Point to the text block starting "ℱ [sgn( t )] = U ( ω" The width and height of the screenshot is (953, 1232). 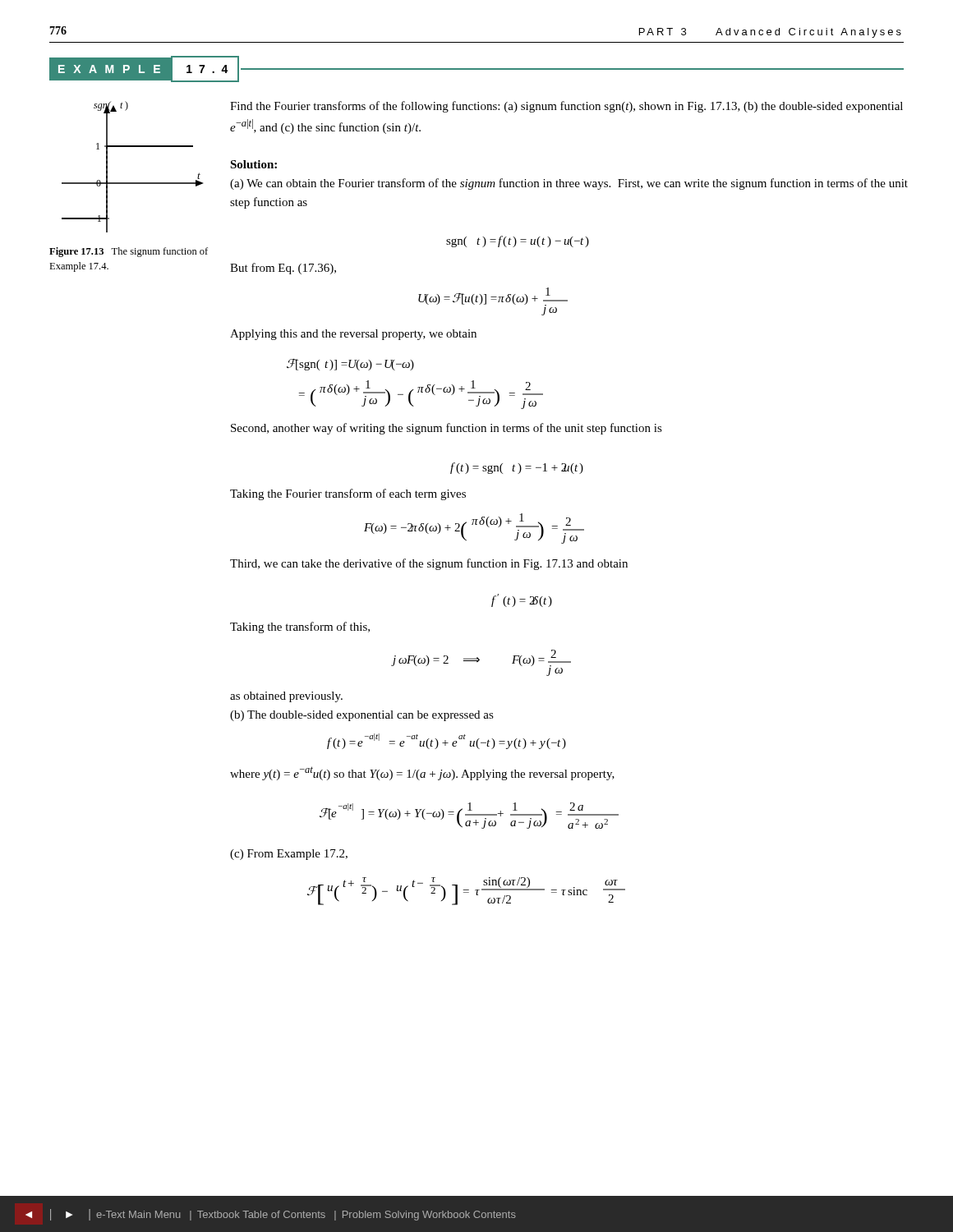pyautogui.click(x=350, y=365)
